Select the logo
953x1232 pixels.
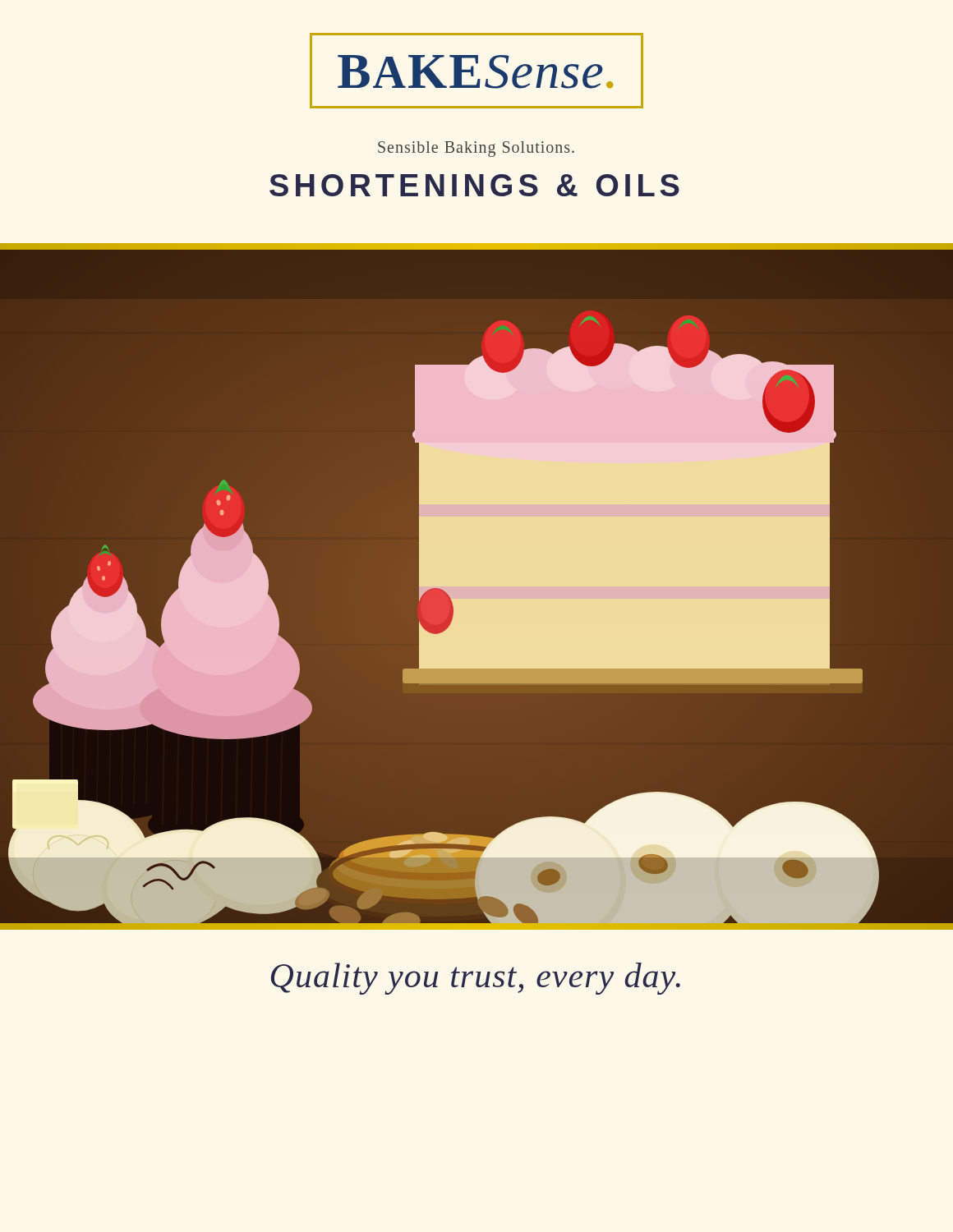point(476,78)
